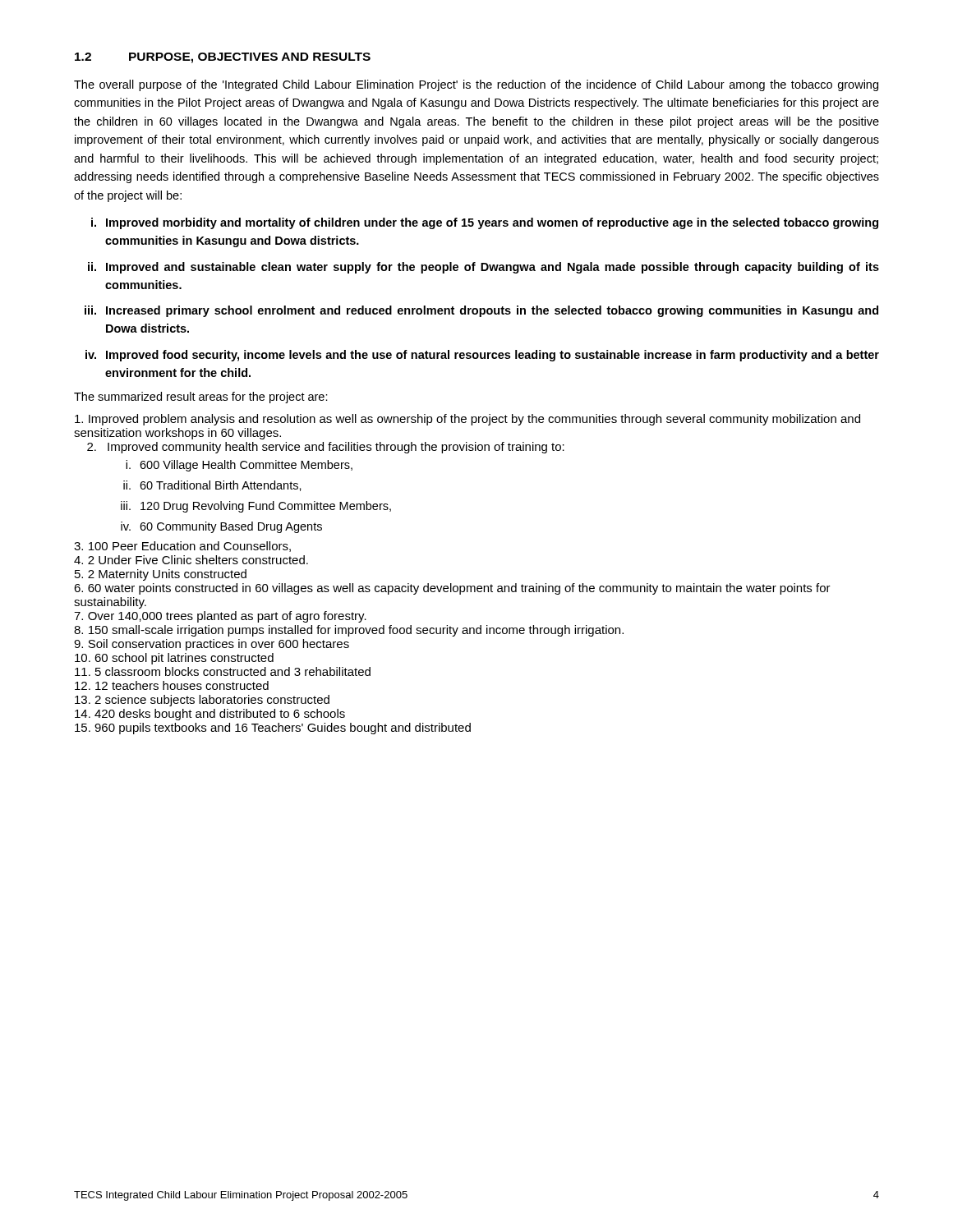953x1232 pixels.
Task: Locate the list item that reads "10. 60 school pit latrines constructed"
Action: coord(174,659)
